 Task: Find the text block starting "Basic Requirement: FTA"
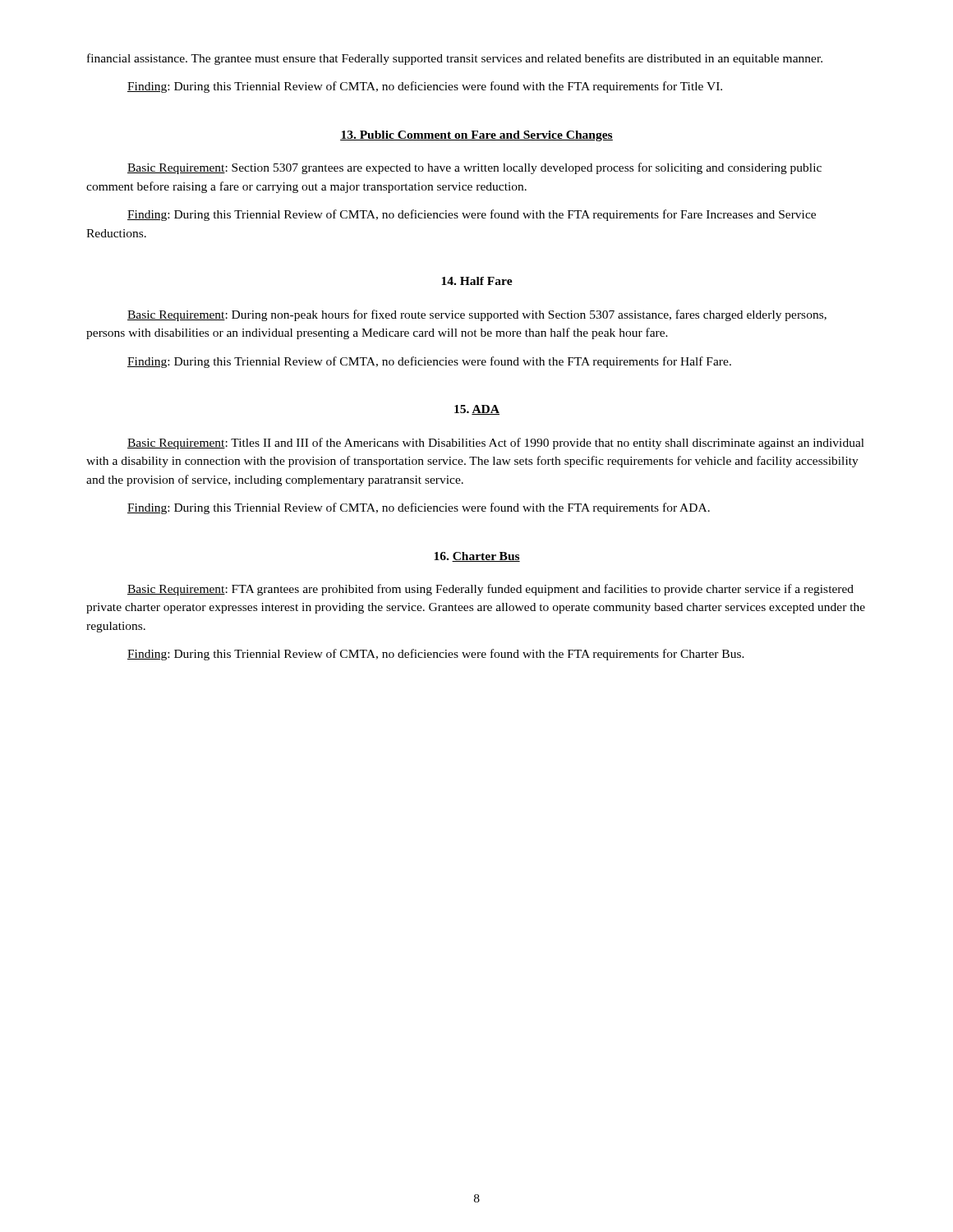point(476,607)
